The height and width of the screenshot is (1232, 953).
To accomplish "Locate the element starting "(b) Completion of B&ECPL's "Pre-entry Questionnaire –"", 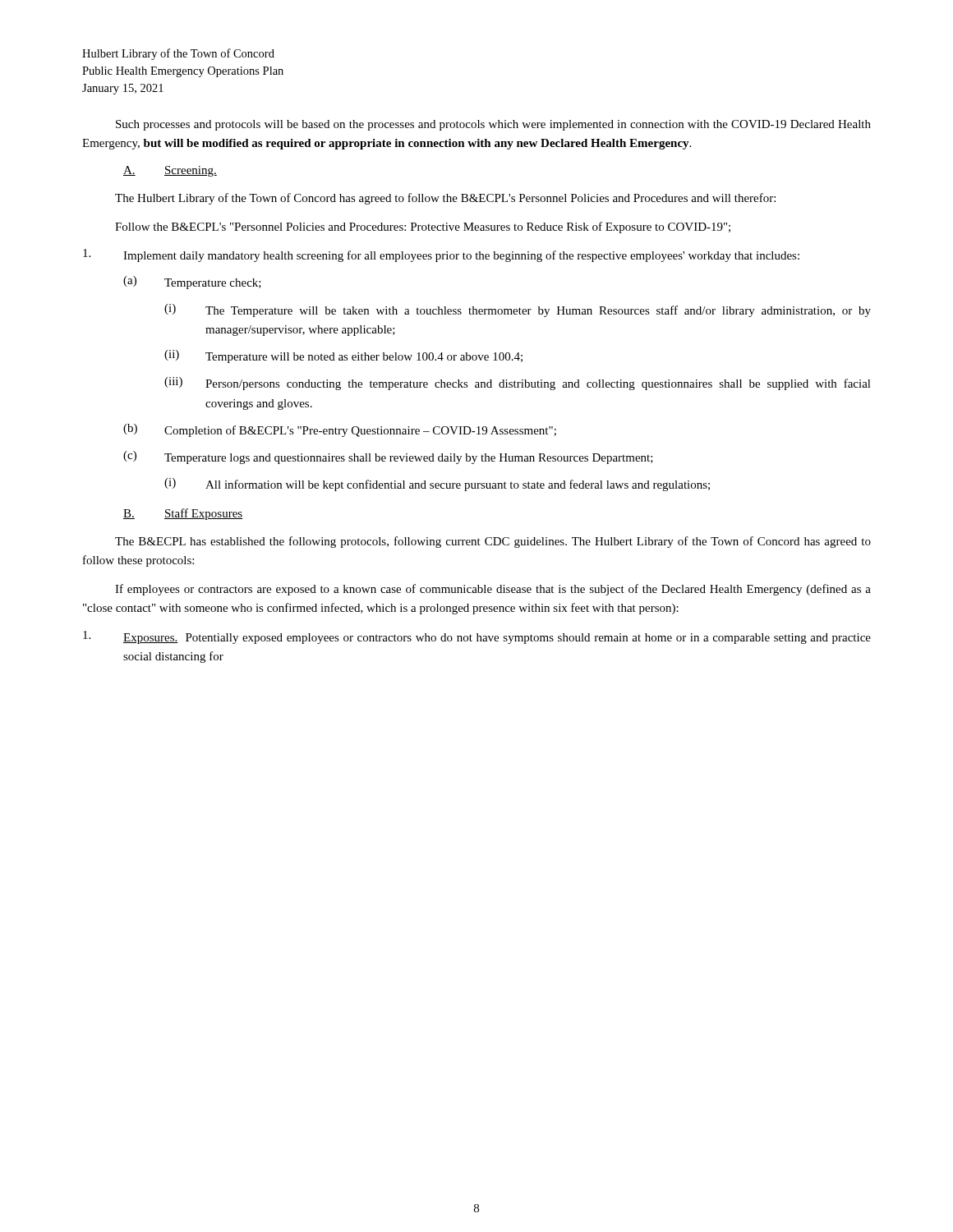I will 497,431.
